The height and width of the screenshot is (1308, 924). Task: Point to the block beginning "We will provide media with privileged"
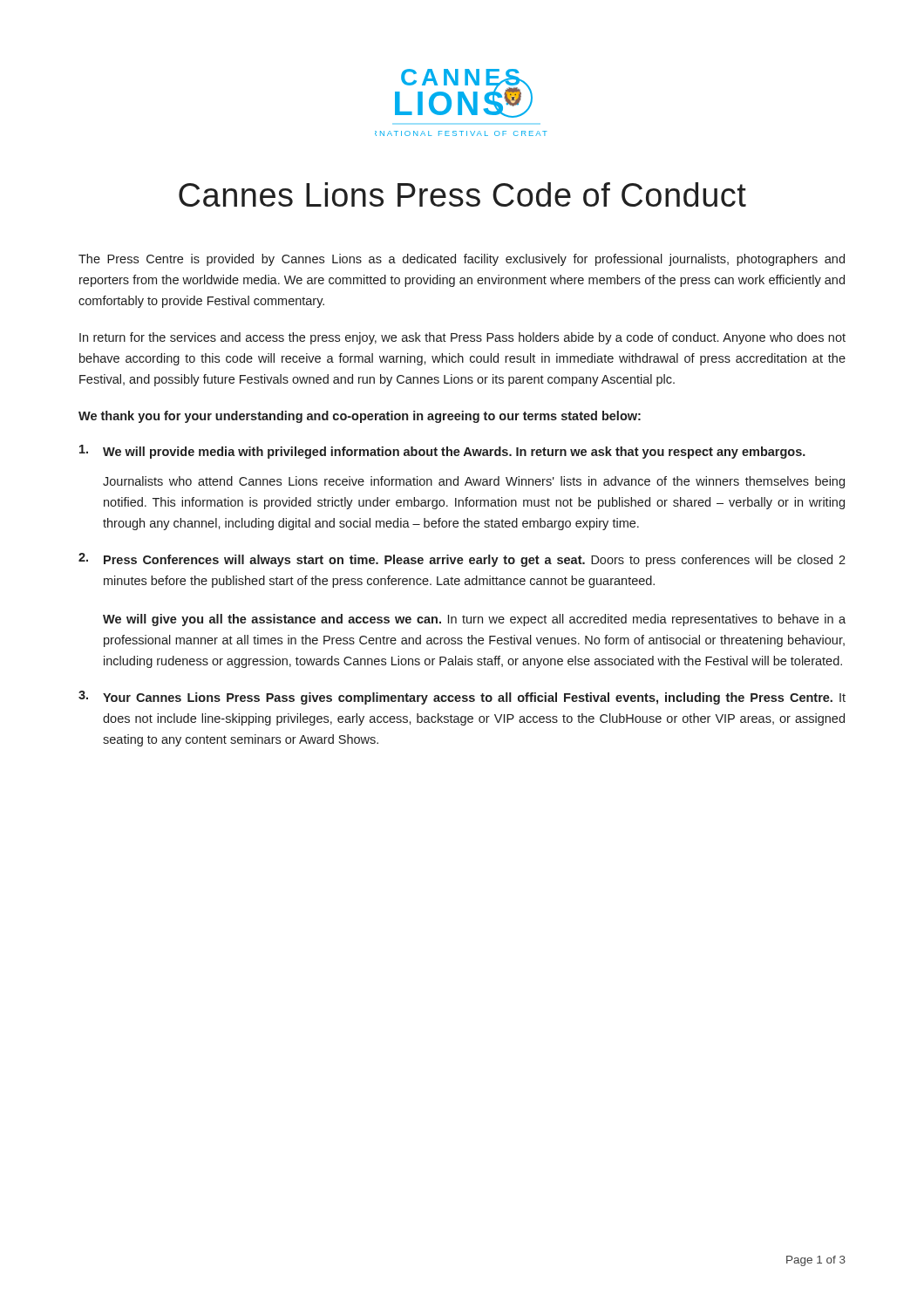click(462, 489)
